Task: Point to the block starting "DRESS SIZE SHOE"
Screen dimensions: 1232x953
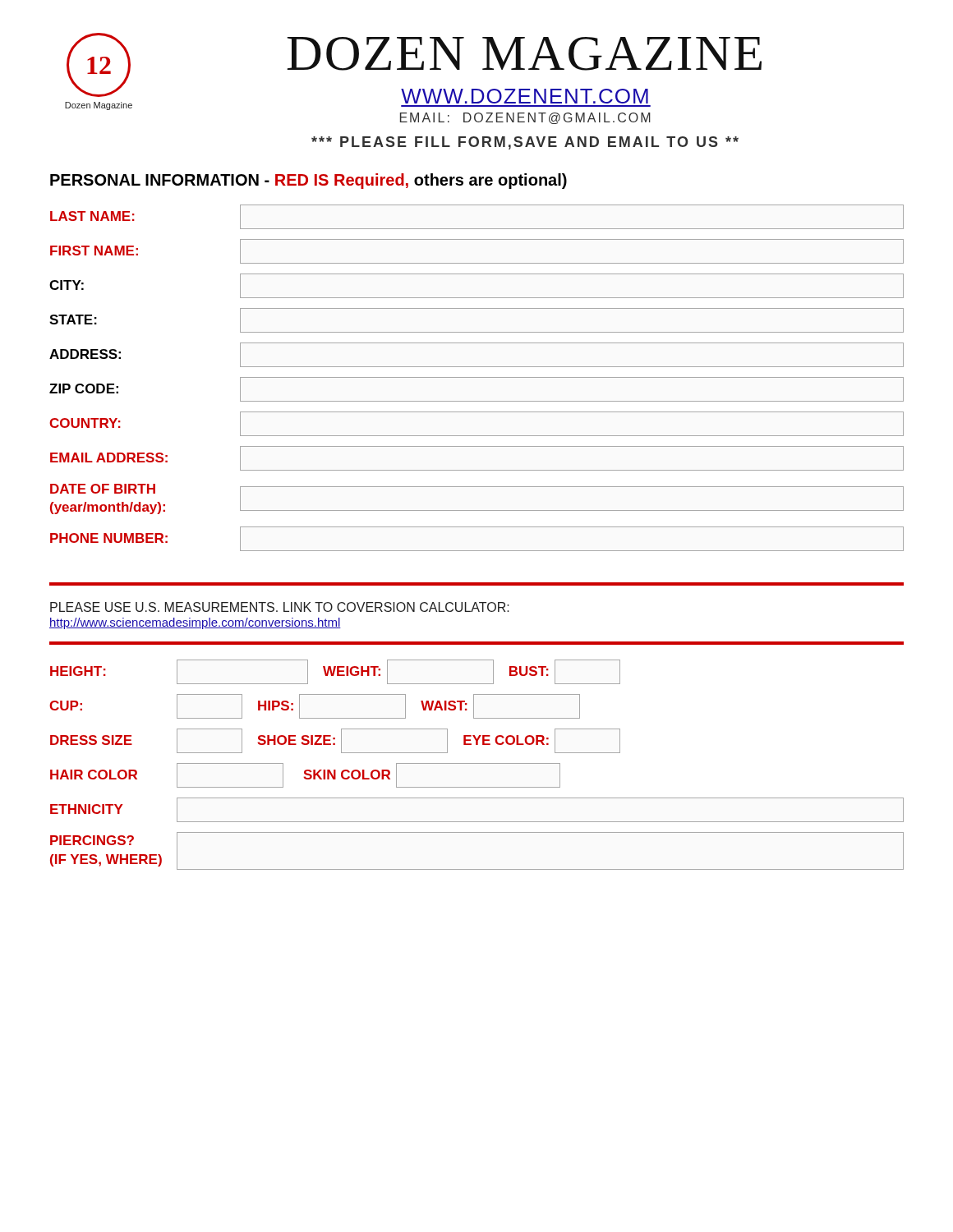Action: point(476,741)
